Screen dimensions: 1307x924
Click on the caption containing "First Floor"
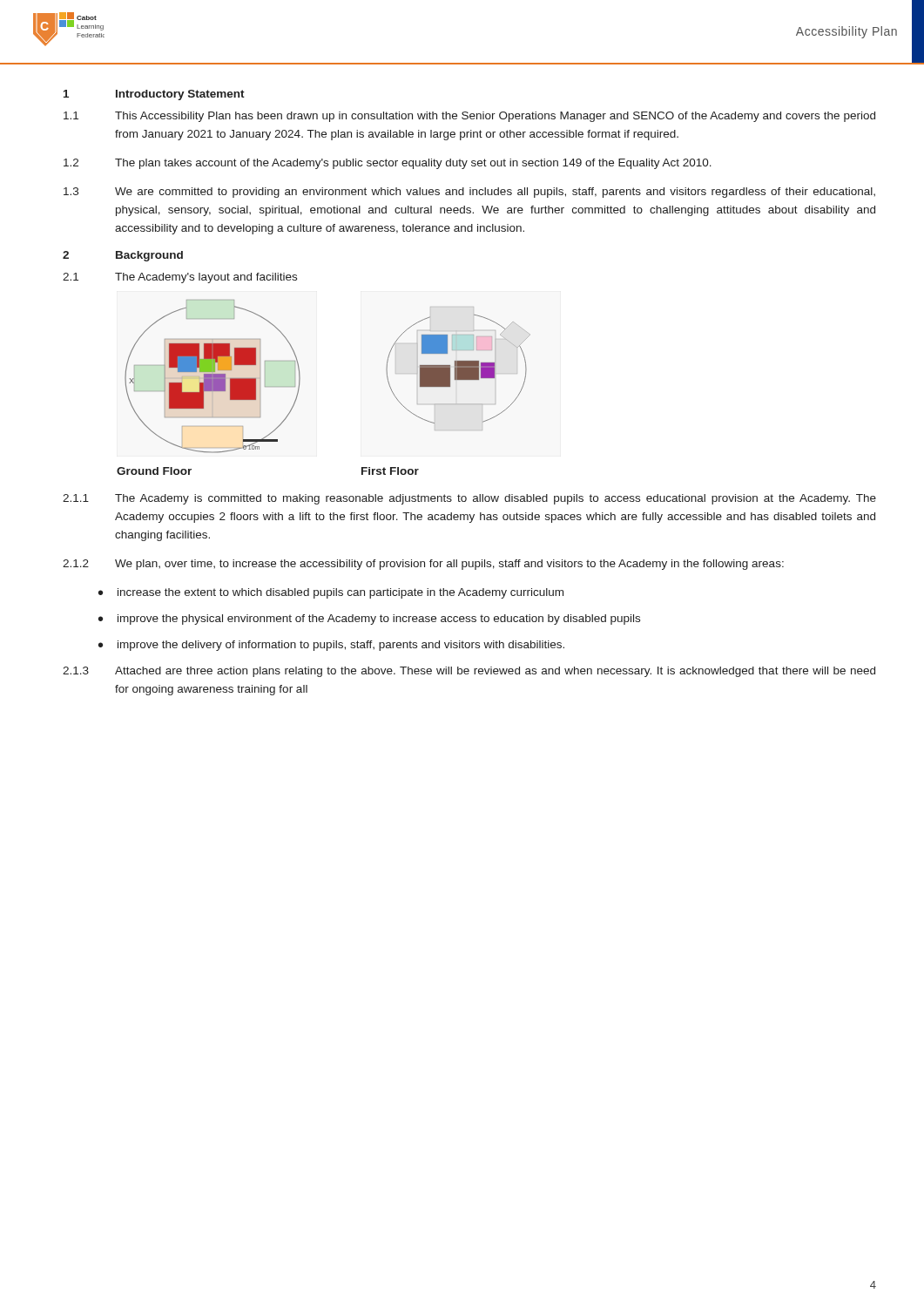point(390,471)
